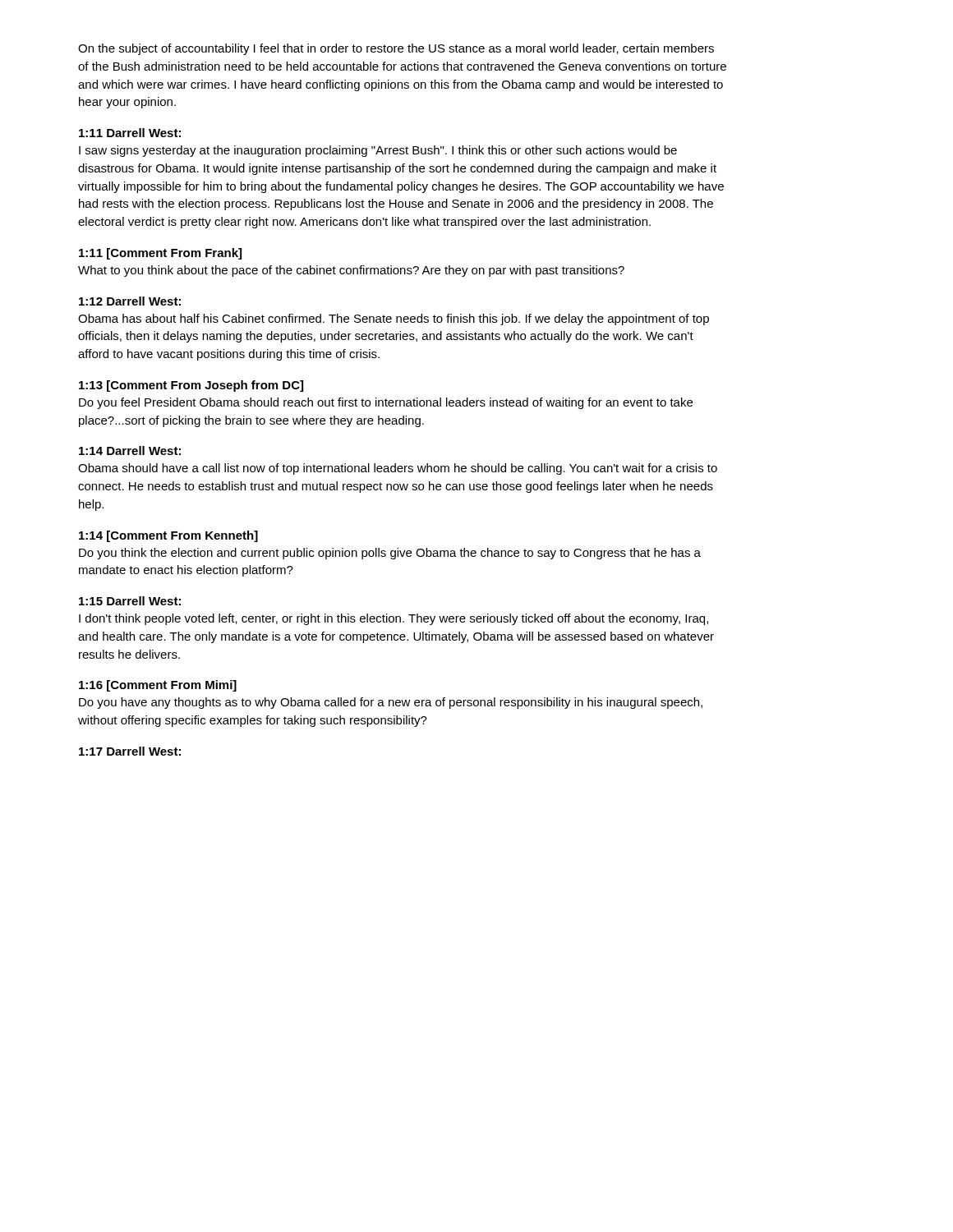Click on the element starting "I don't think people voted left, center,"
The image size is (953, 1232).
click(x=396, y=636)
